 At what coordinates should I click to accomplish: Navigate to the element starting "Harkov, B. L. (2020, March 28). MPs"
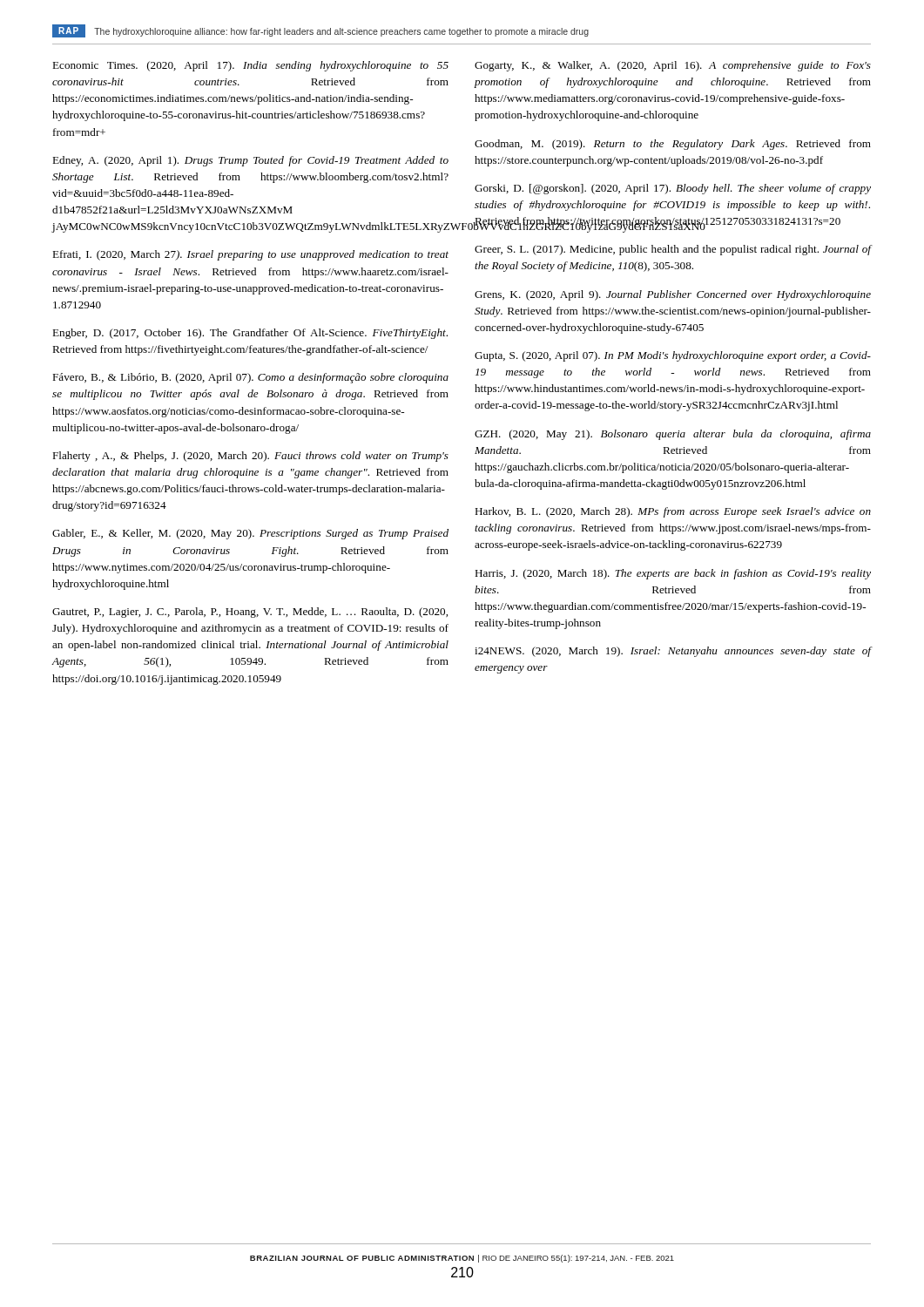(673, 528)
